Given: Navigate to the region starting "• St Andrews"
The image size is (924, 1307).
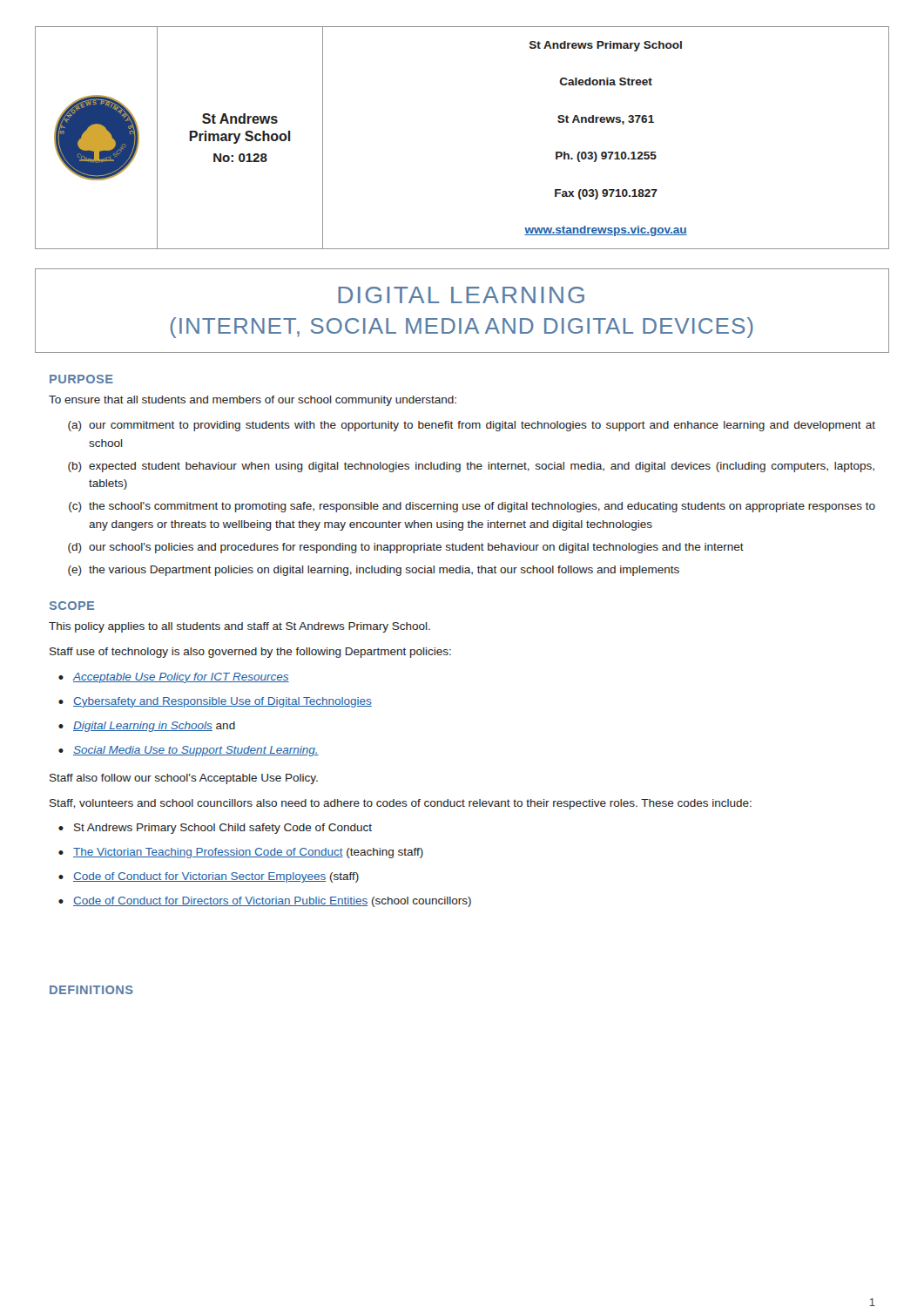Looking at the screenshot, I should tap(215, 829).
